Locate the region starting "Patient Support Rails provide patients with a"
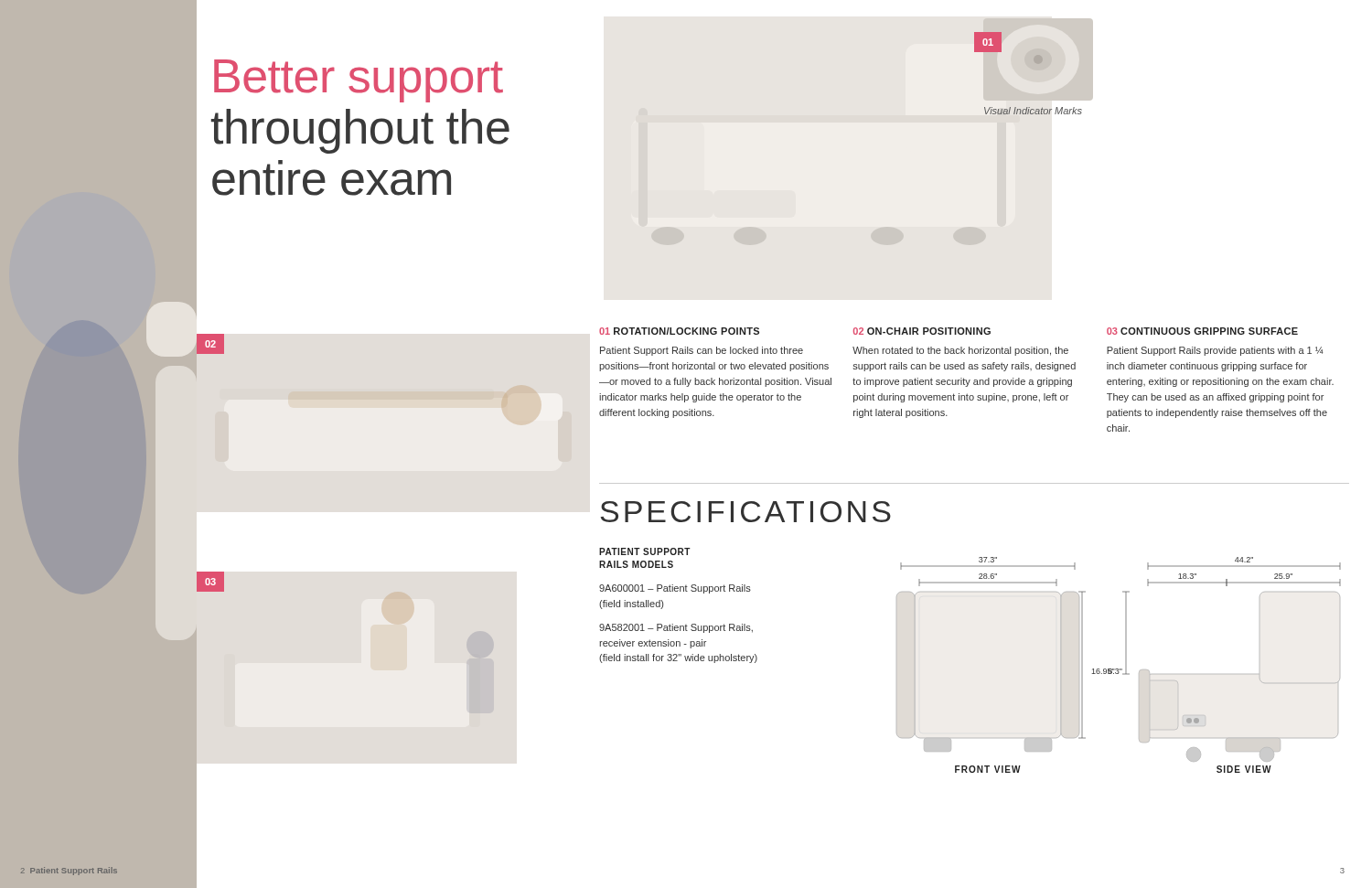The height and width of the screenshot is (888, 1372). click(x=1220, y=389)
